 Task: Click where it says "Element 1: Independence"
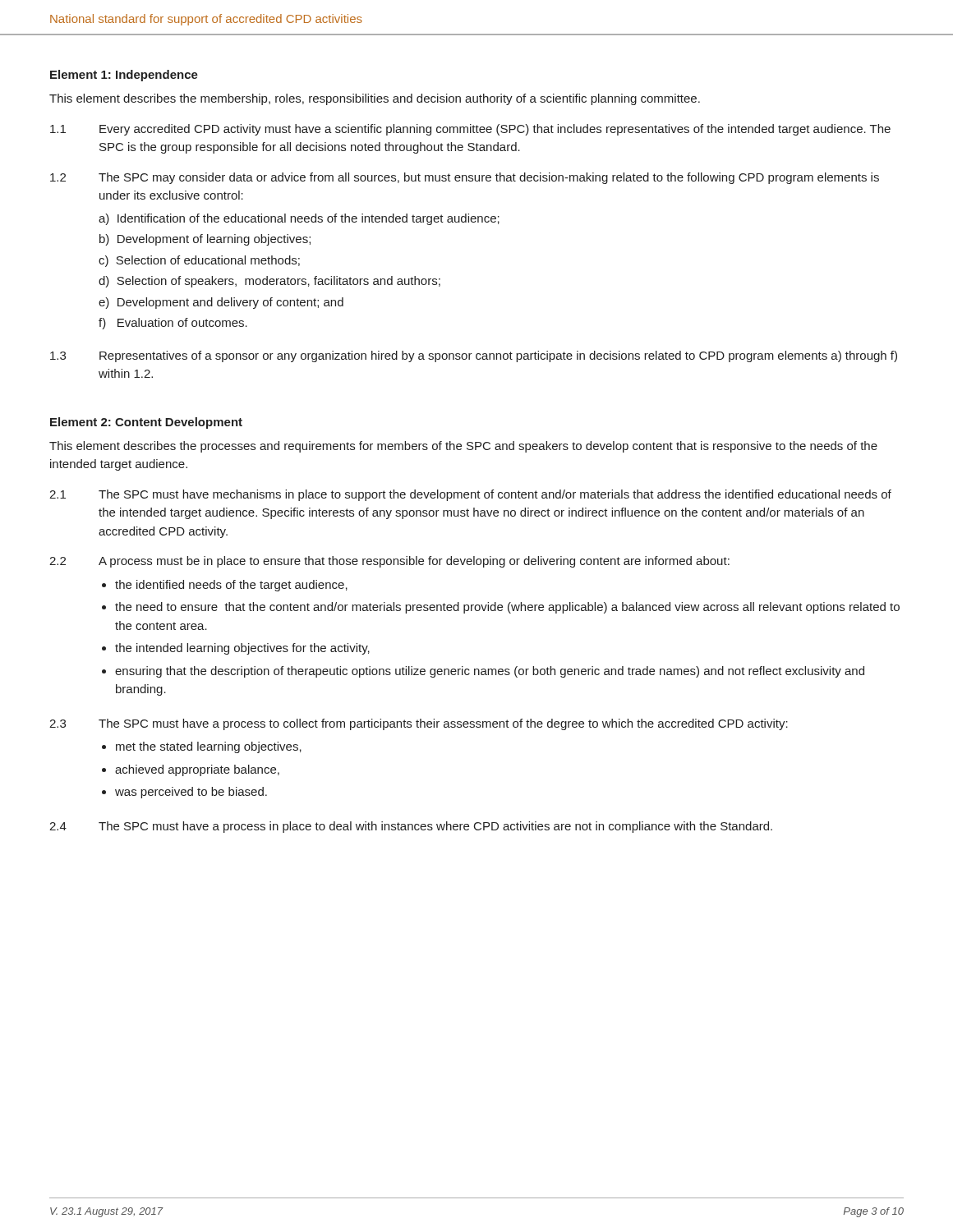[x=124, y=74]
